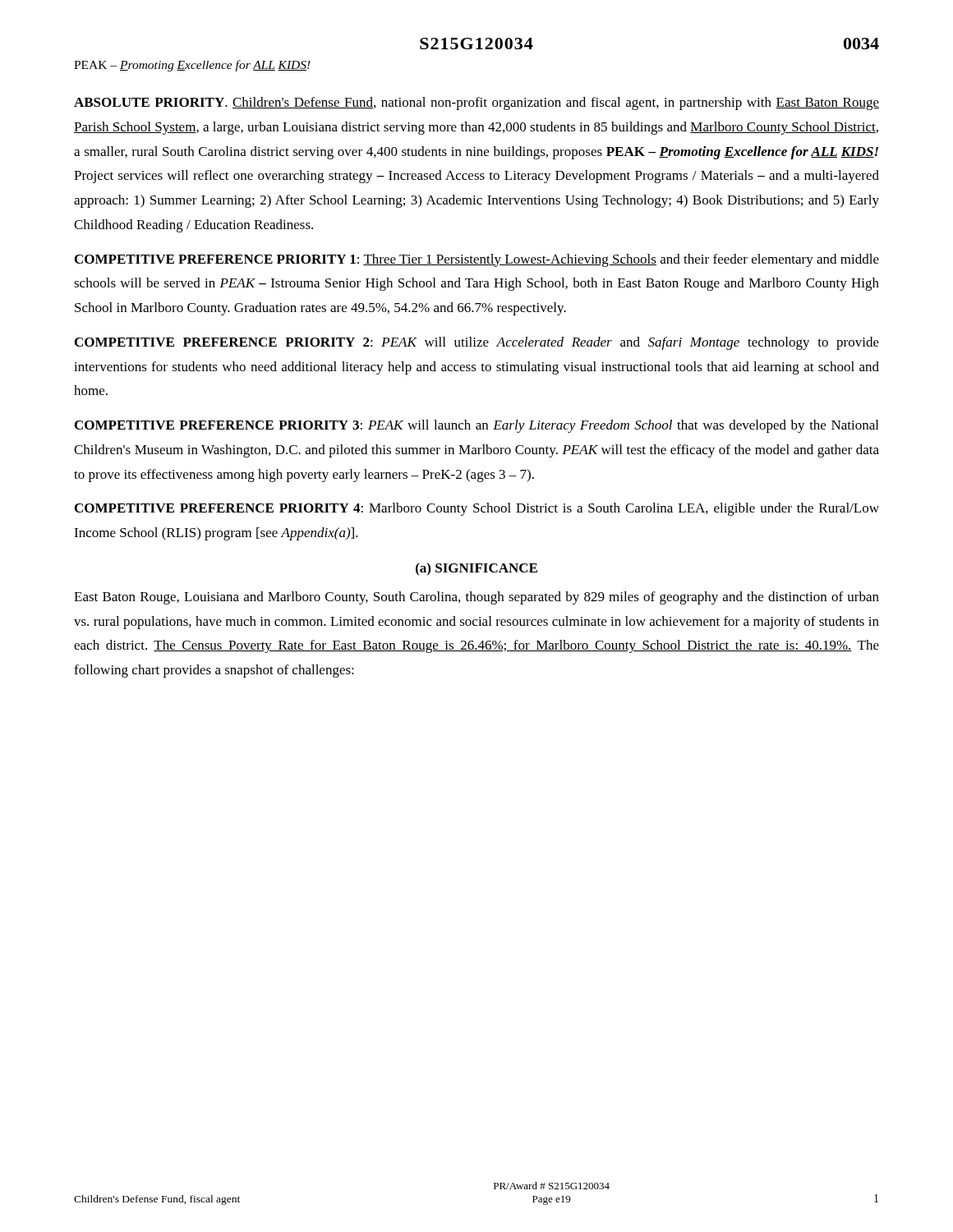Locate the text that reads "PEAK – Promoting Excellence for ALL KIDS!"
The height and width of the screenshot is (1232, 953).
[192, 64]
